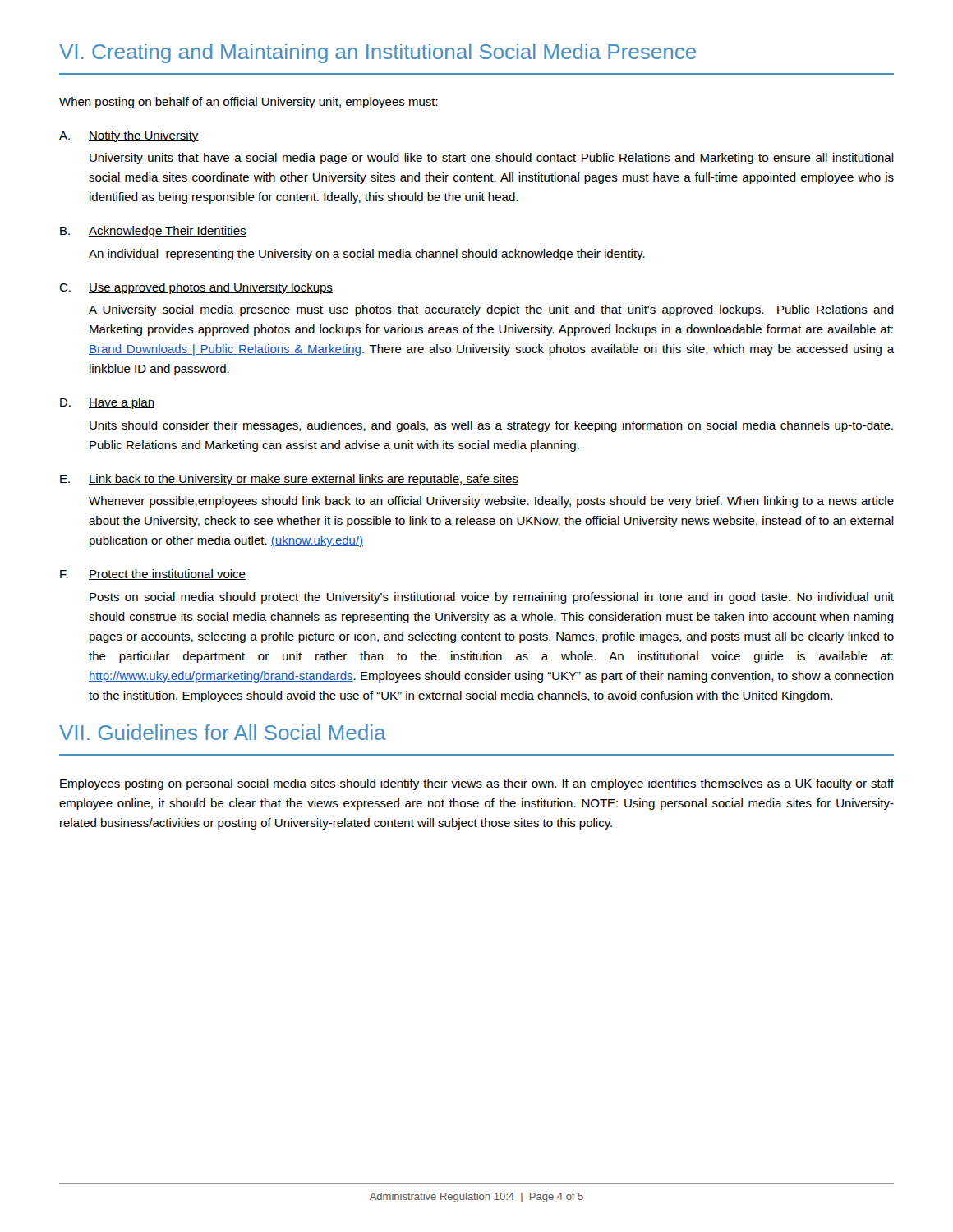
Task: Click on the block starting "D. Have a plan Units should consider their"
Action: 476,424
